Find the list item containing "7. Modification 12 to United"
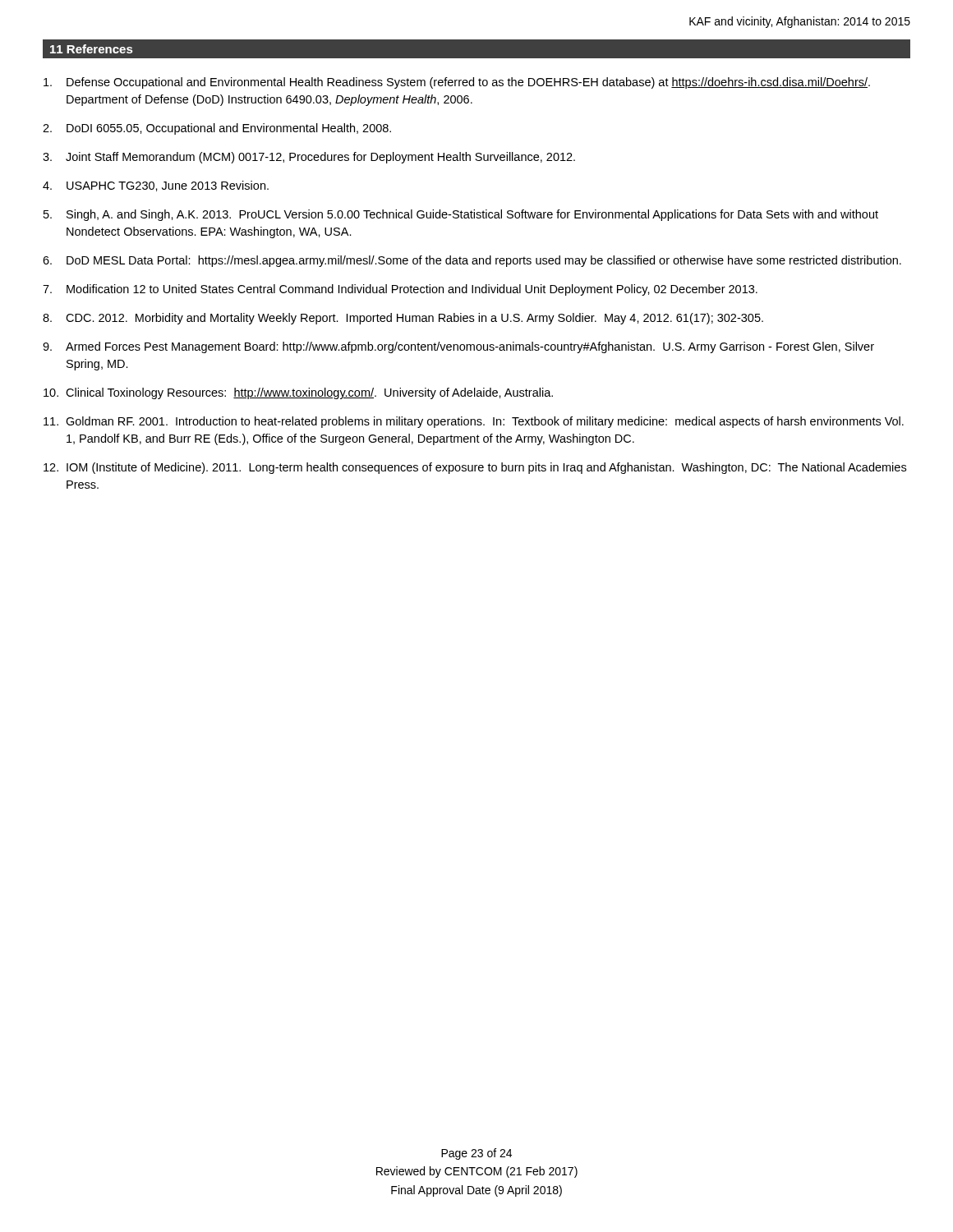 click(x=476, y=290)
